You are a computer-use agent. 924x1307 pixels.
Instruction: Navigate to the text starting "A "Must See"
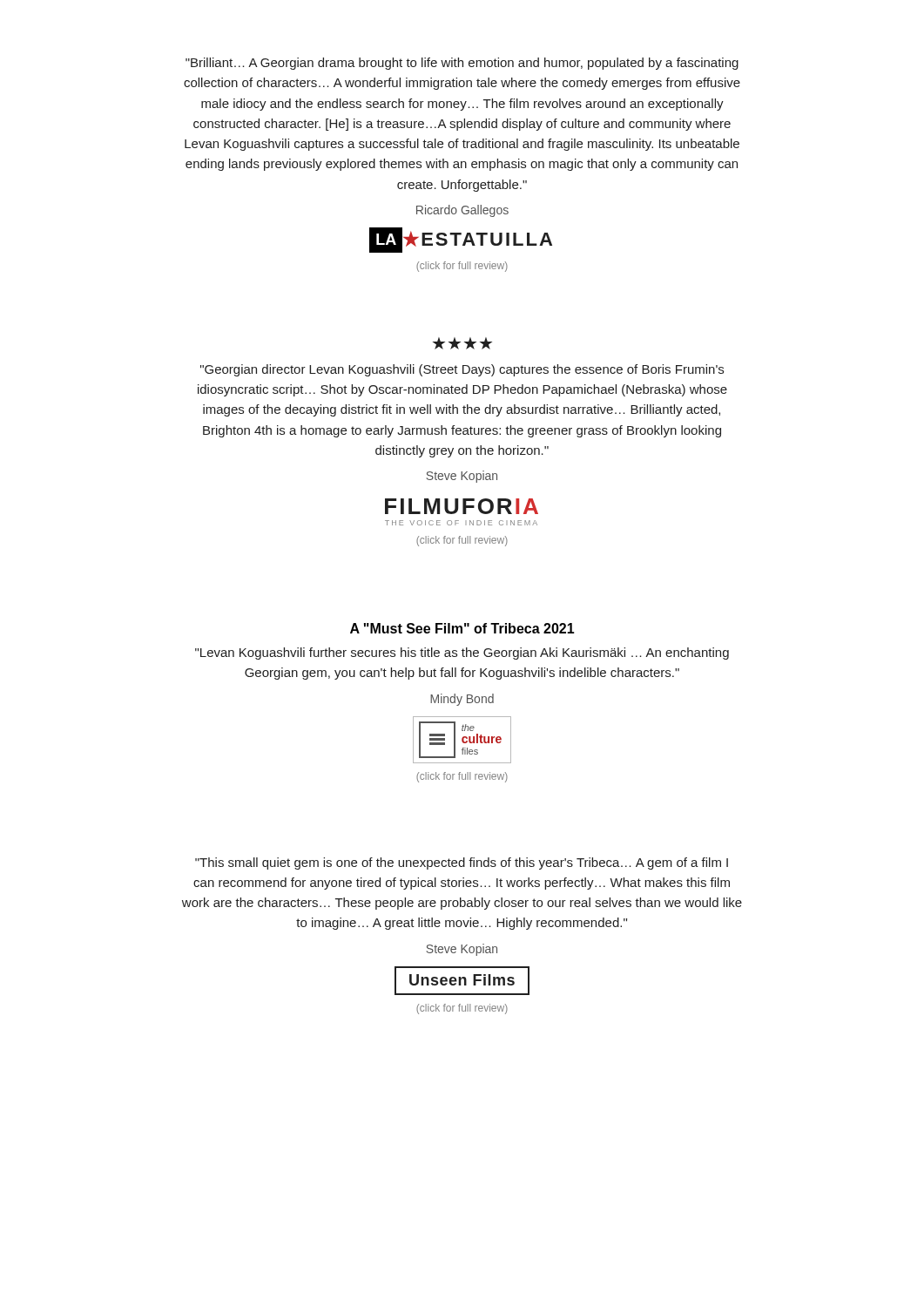click(462, 663)
